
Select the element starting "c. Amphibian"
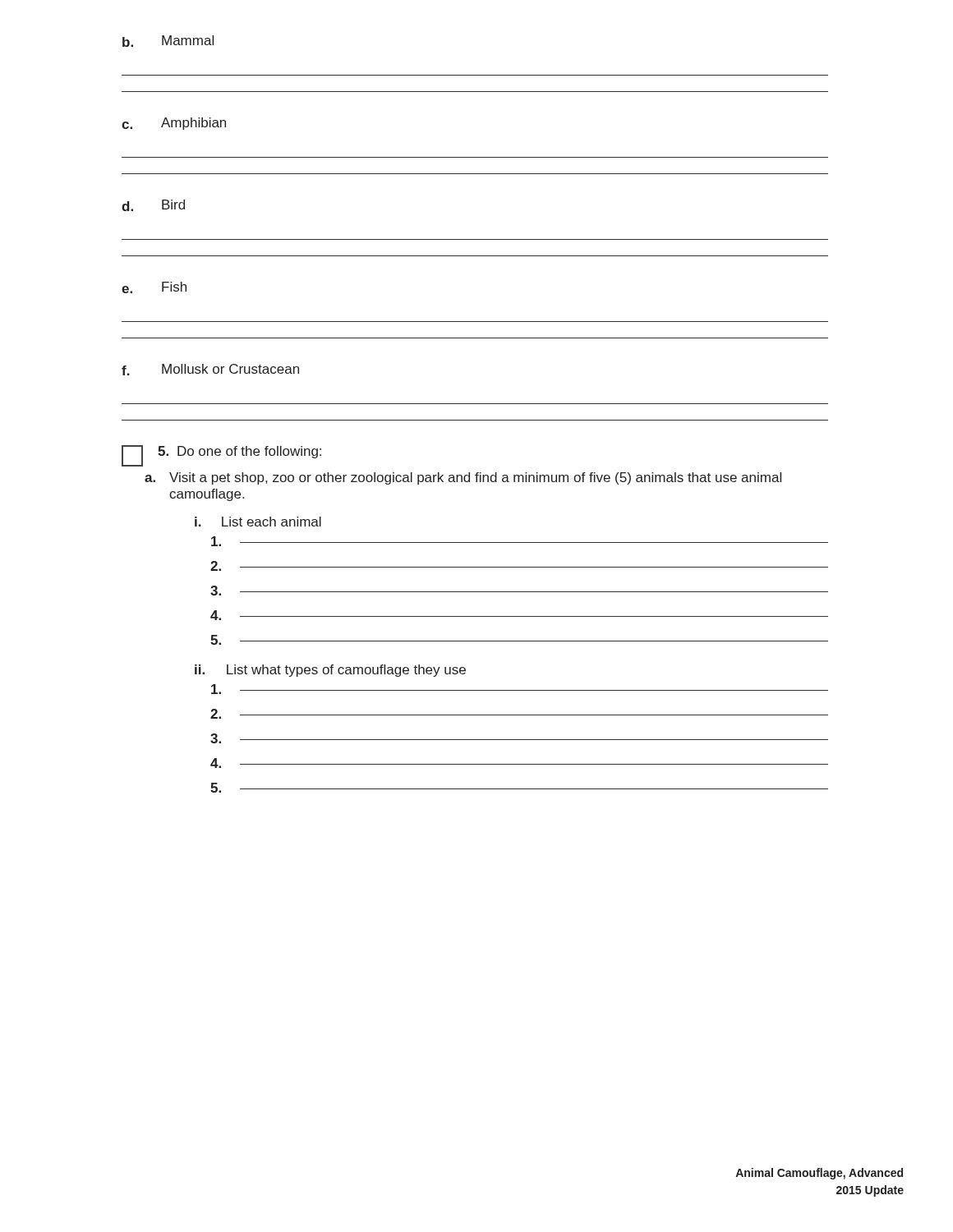pos(475,145)
